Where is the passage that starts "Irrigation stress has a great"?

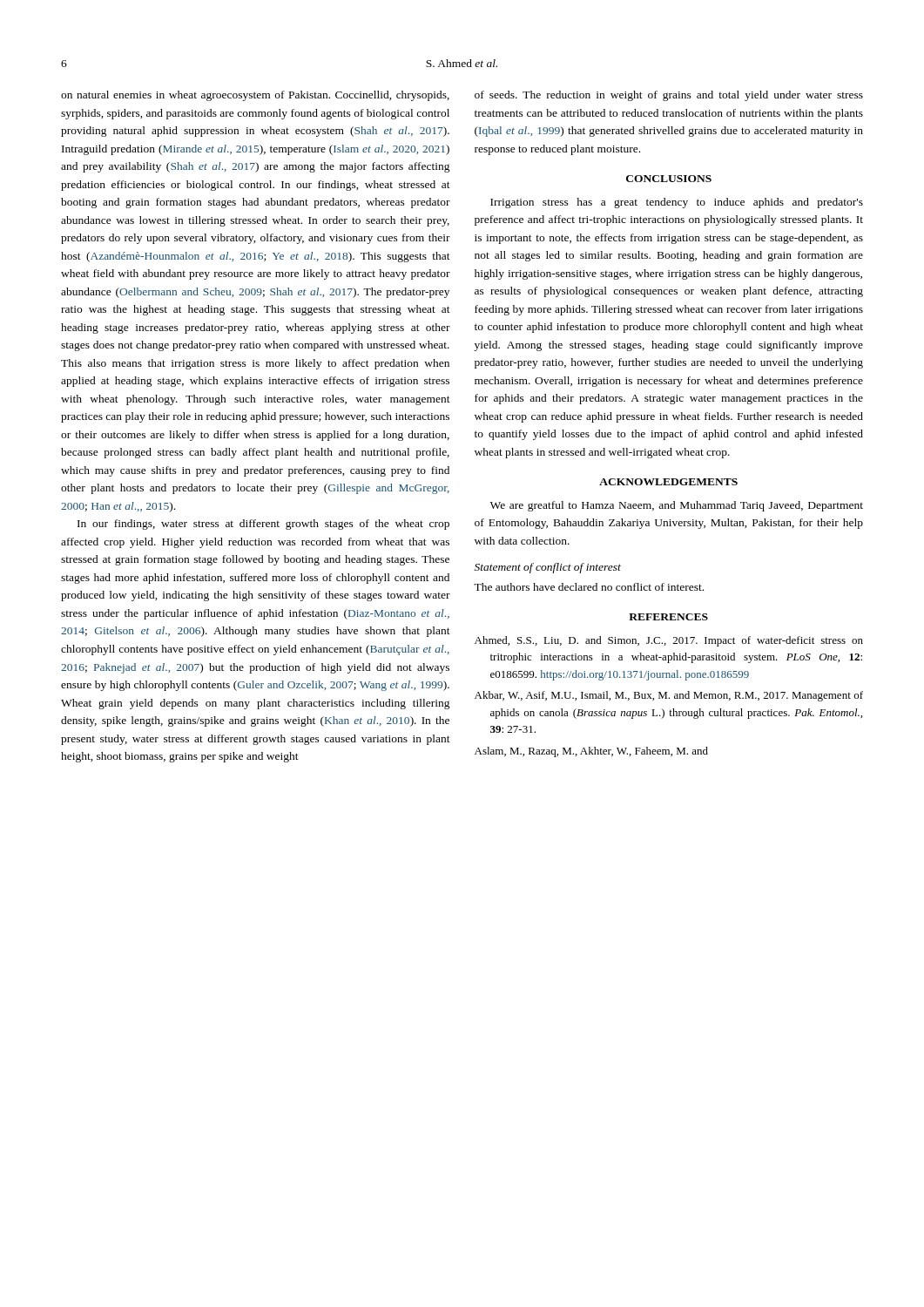click(x=669, y=327)
